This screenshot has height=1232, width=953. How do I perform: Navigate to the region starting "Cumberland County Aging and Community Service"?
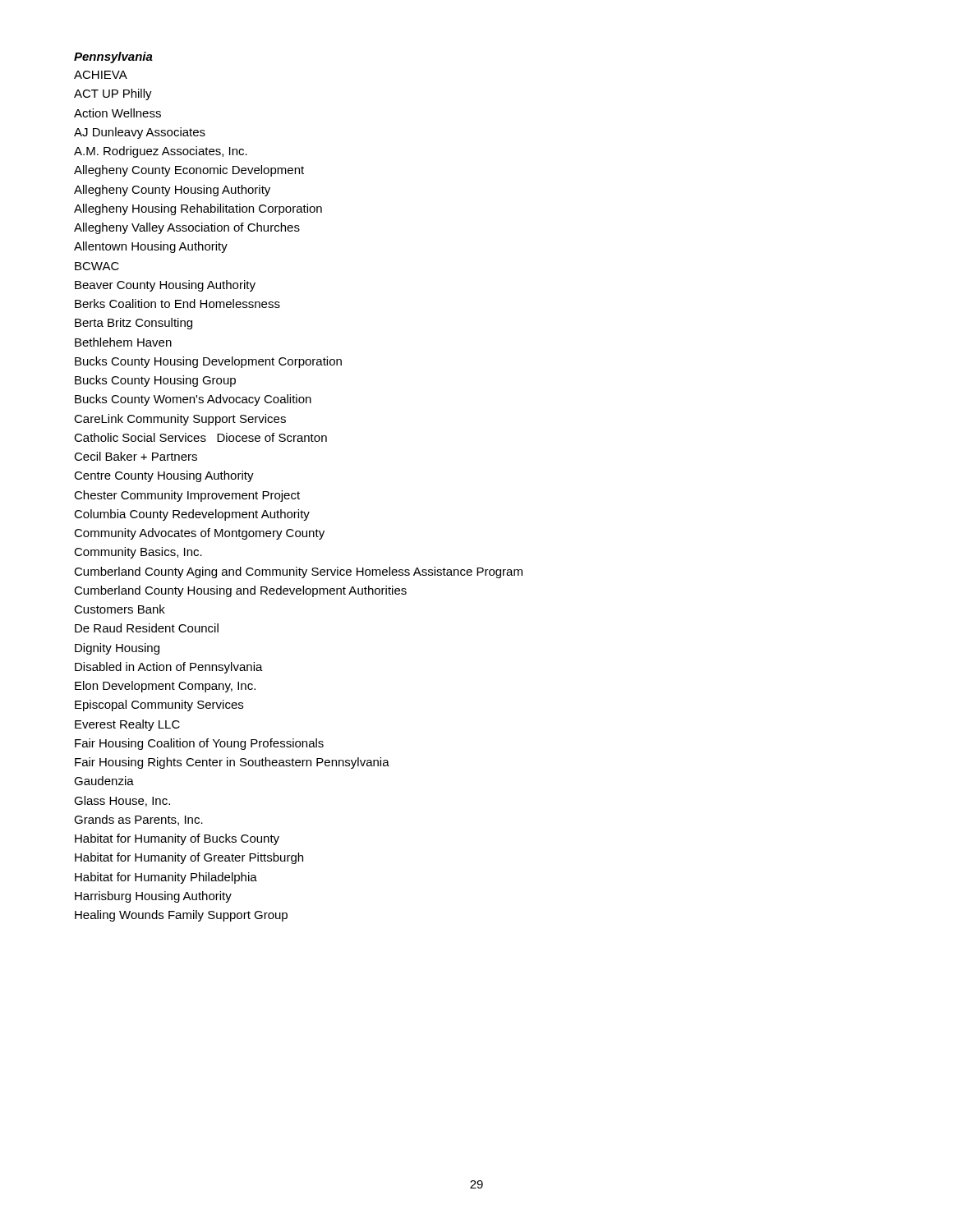[299, 571]
